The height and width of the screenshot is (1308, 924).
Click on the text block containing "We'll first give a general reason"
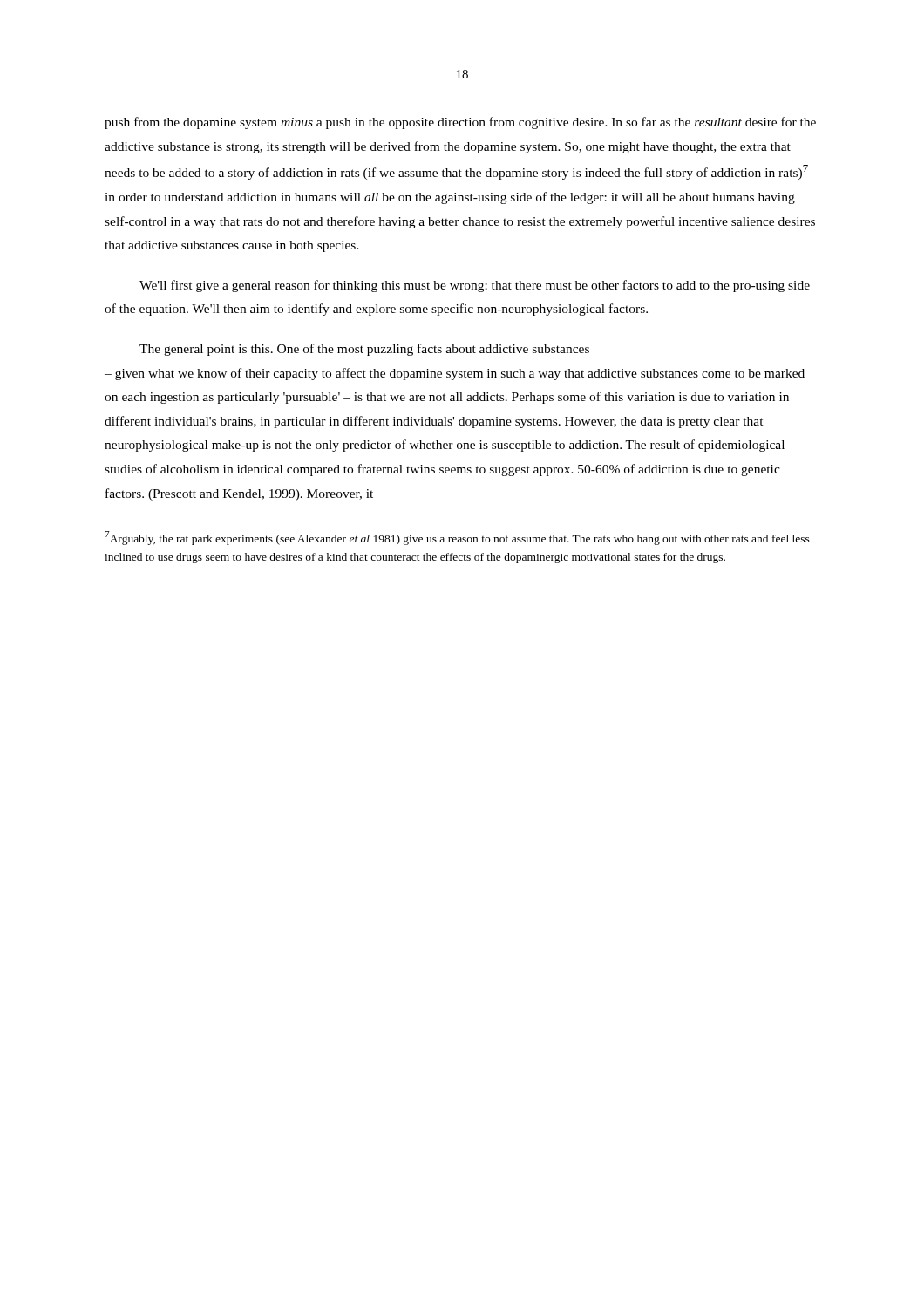point(457,297)
